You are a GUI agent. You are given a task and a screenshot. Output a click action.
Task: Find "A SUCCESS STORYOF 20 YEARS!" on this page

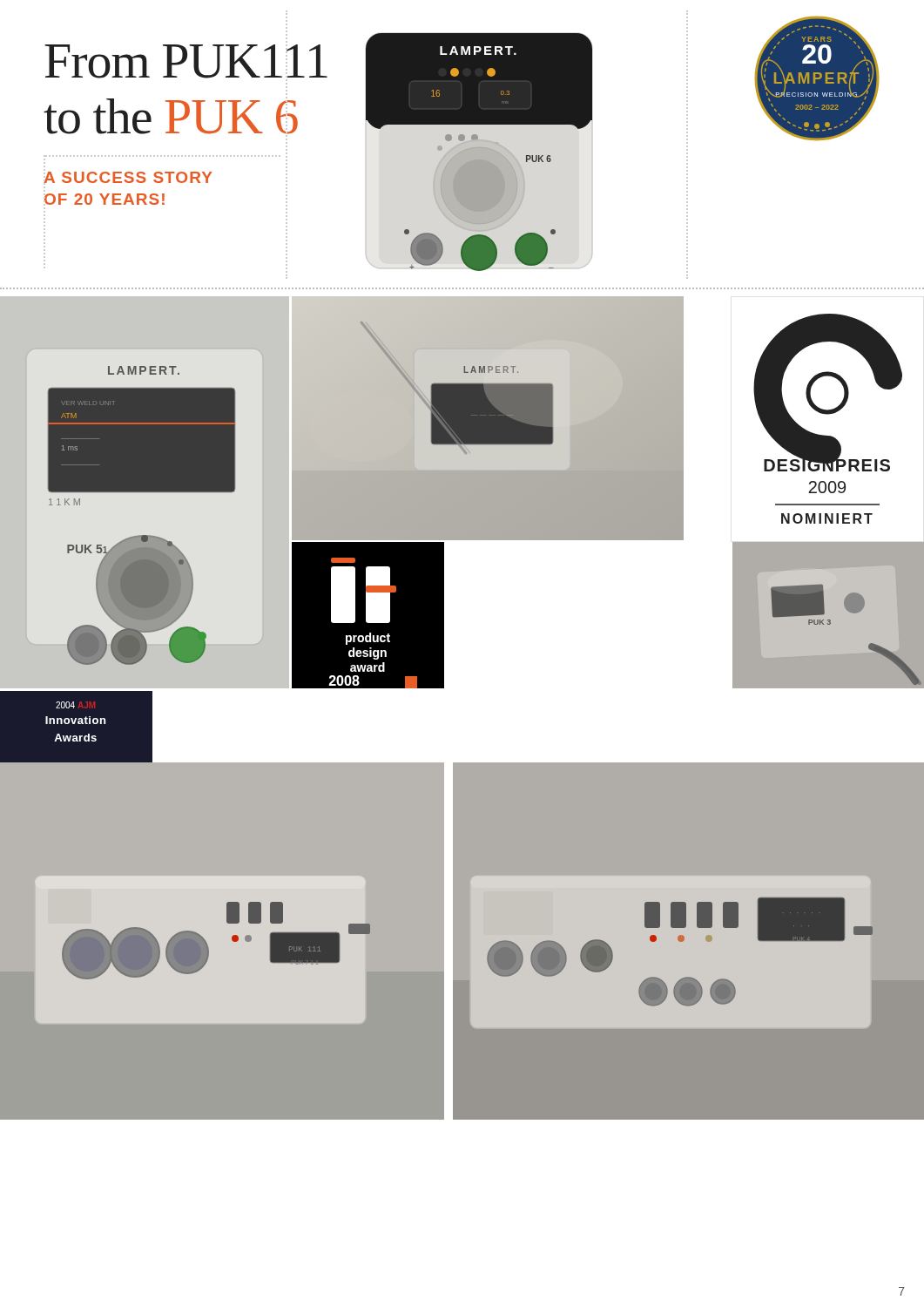(x=165, y=189)
